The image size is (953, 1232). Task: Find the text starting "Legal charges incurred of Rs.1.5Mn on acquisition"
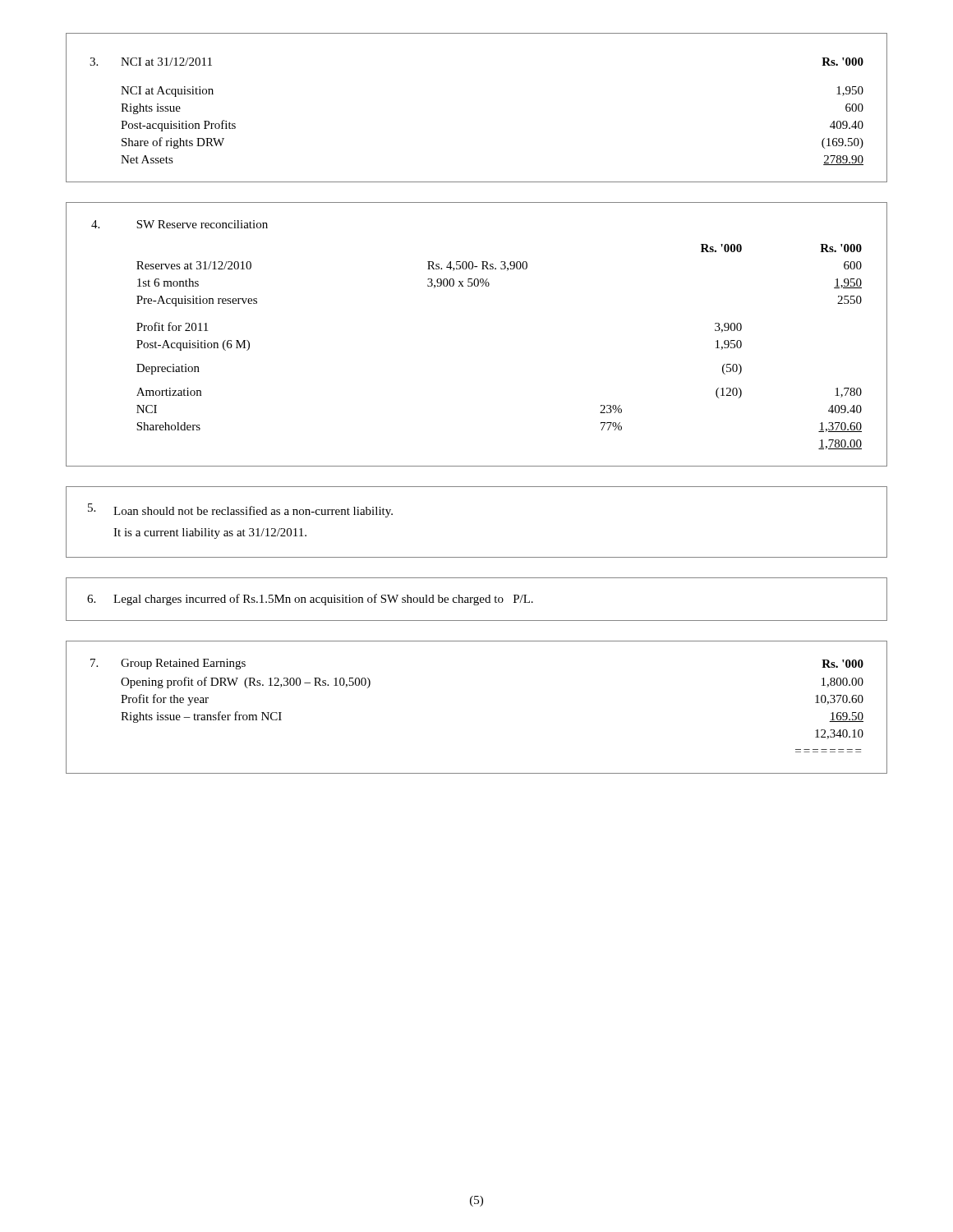click(476, 599)
